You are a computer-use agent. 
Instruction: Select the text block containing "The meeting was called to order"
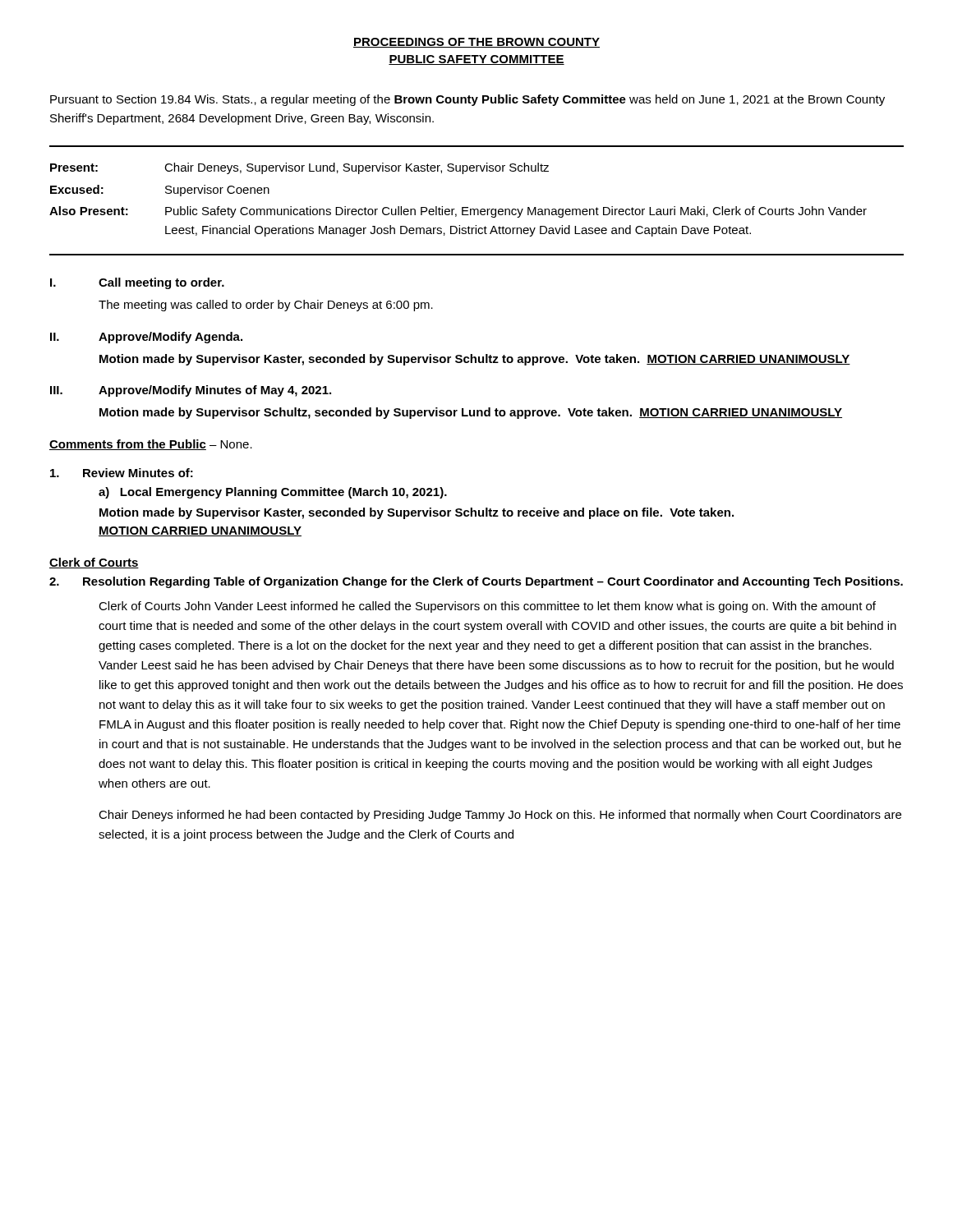click(266, 304)
